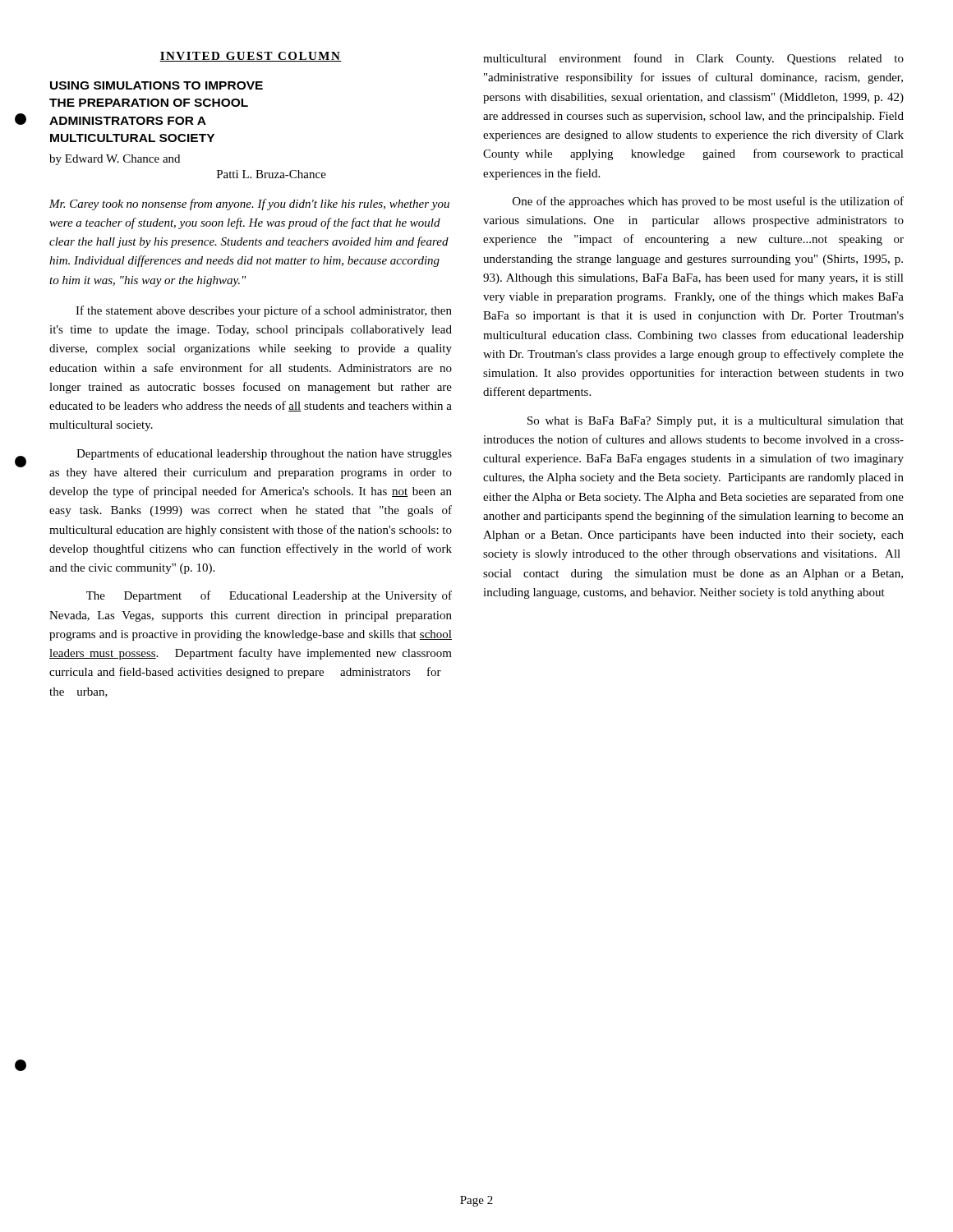Find the text starting "One of the approaches"
This screenshot has height=1232, width=953.
[x=693, y=296]
